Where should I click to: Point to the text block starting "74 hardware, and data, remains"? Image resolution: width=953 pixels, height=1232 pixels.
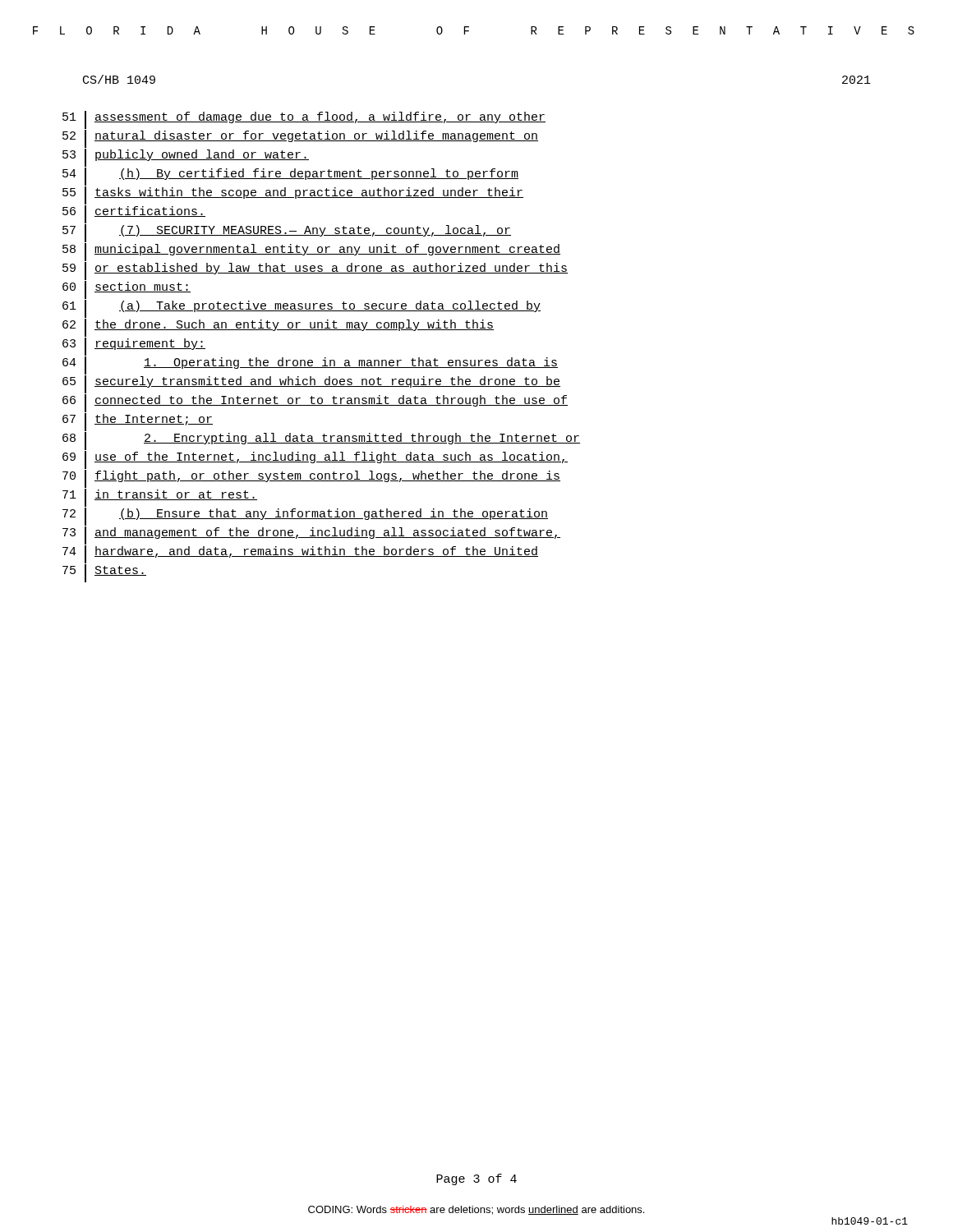pyautogui.click(x=476, y=554)
